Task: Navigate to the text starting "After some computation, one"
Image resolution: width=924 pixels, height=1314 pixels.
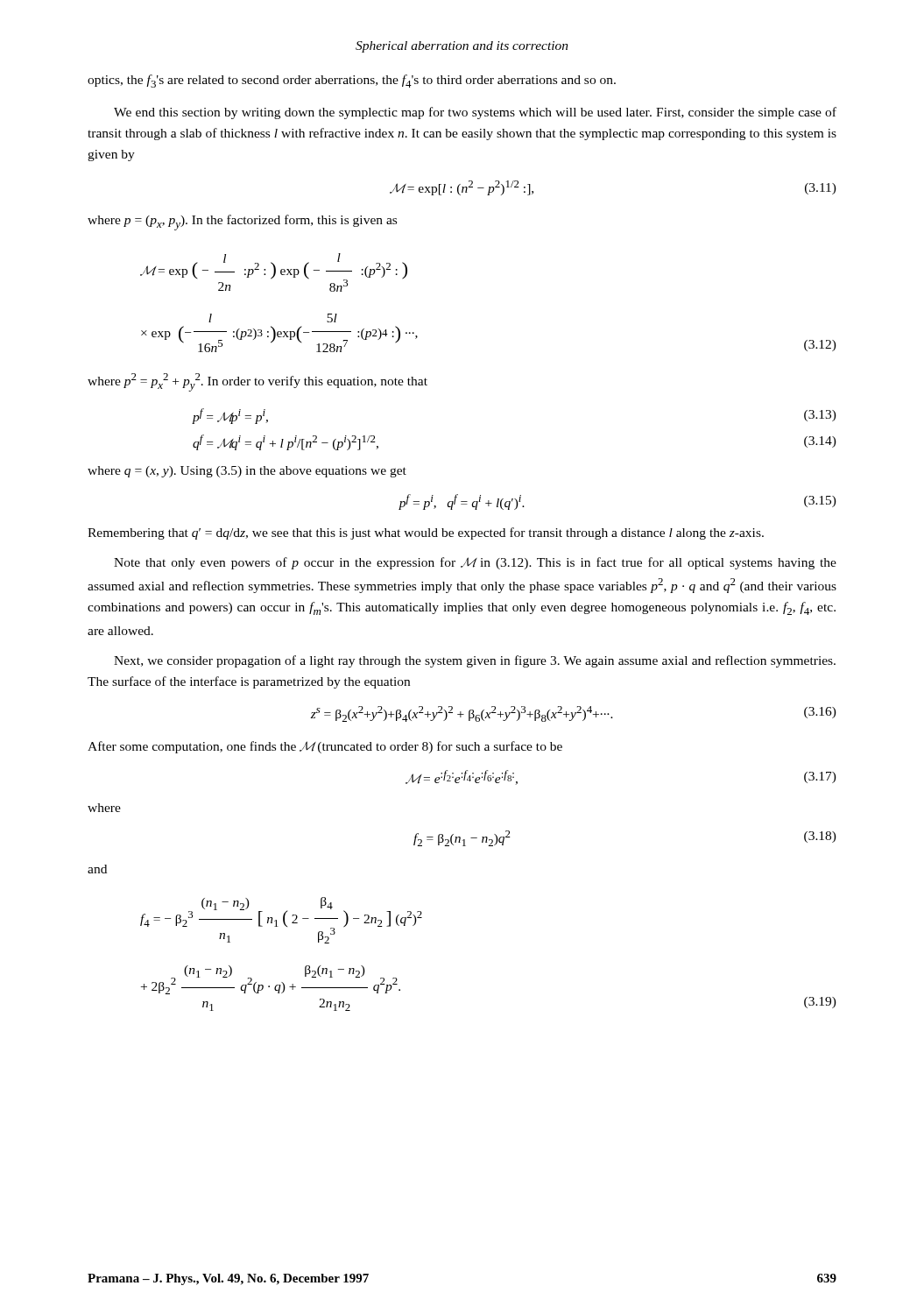Action: pos(325,746)
